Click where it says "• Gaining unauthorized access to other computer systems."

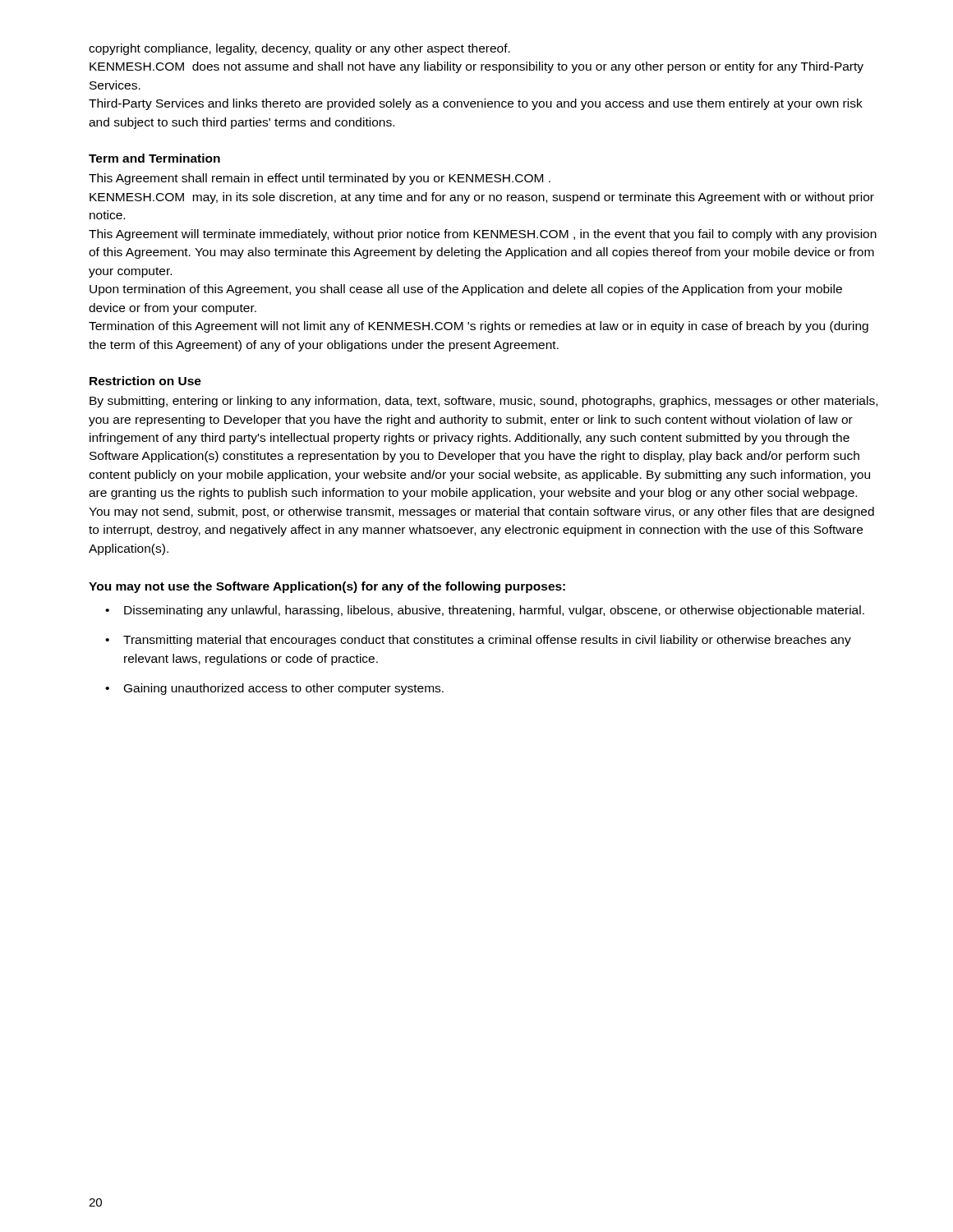[274, 689]
